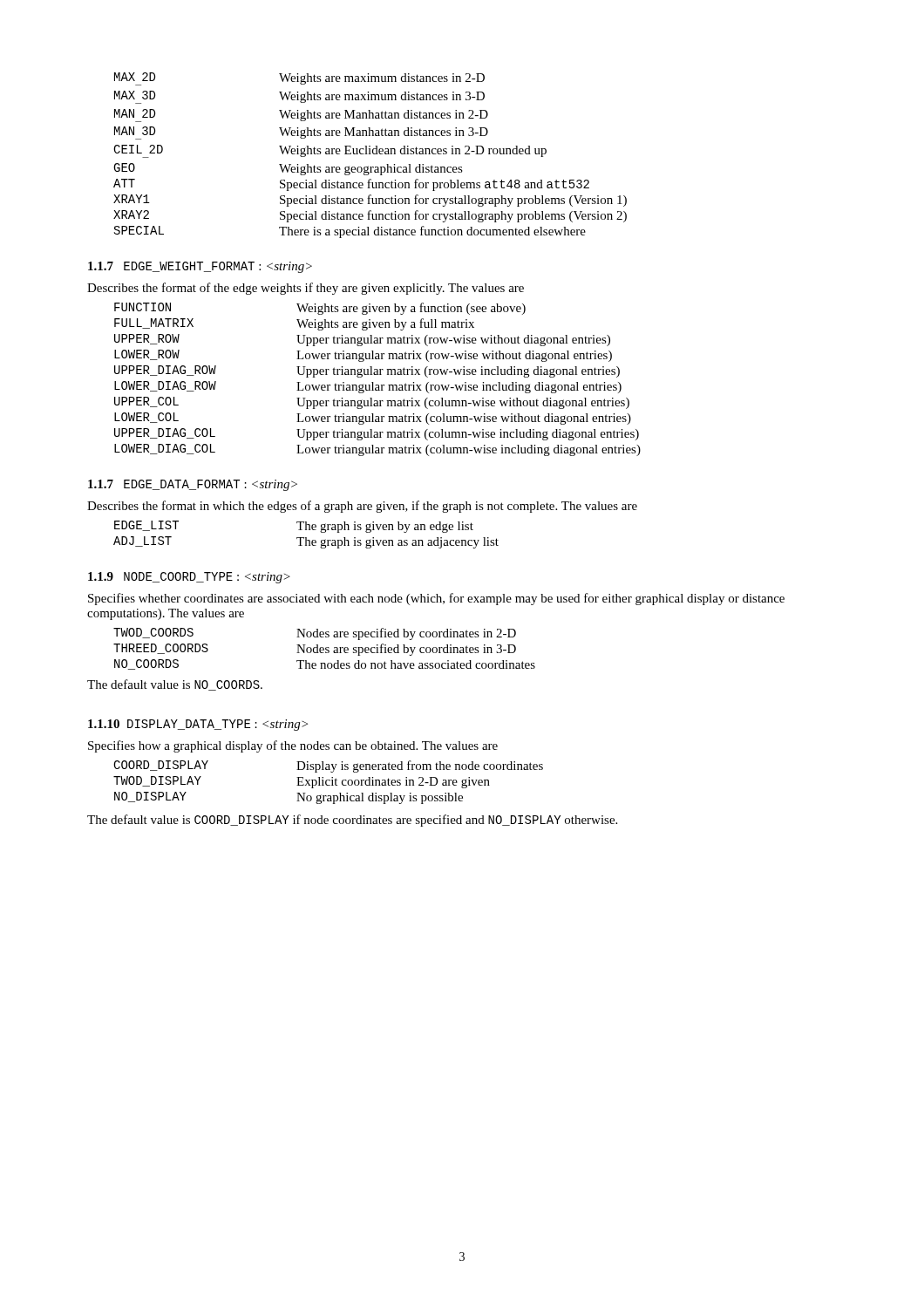Find the text block that reads "Describes the format in which"

pos(362,506)
